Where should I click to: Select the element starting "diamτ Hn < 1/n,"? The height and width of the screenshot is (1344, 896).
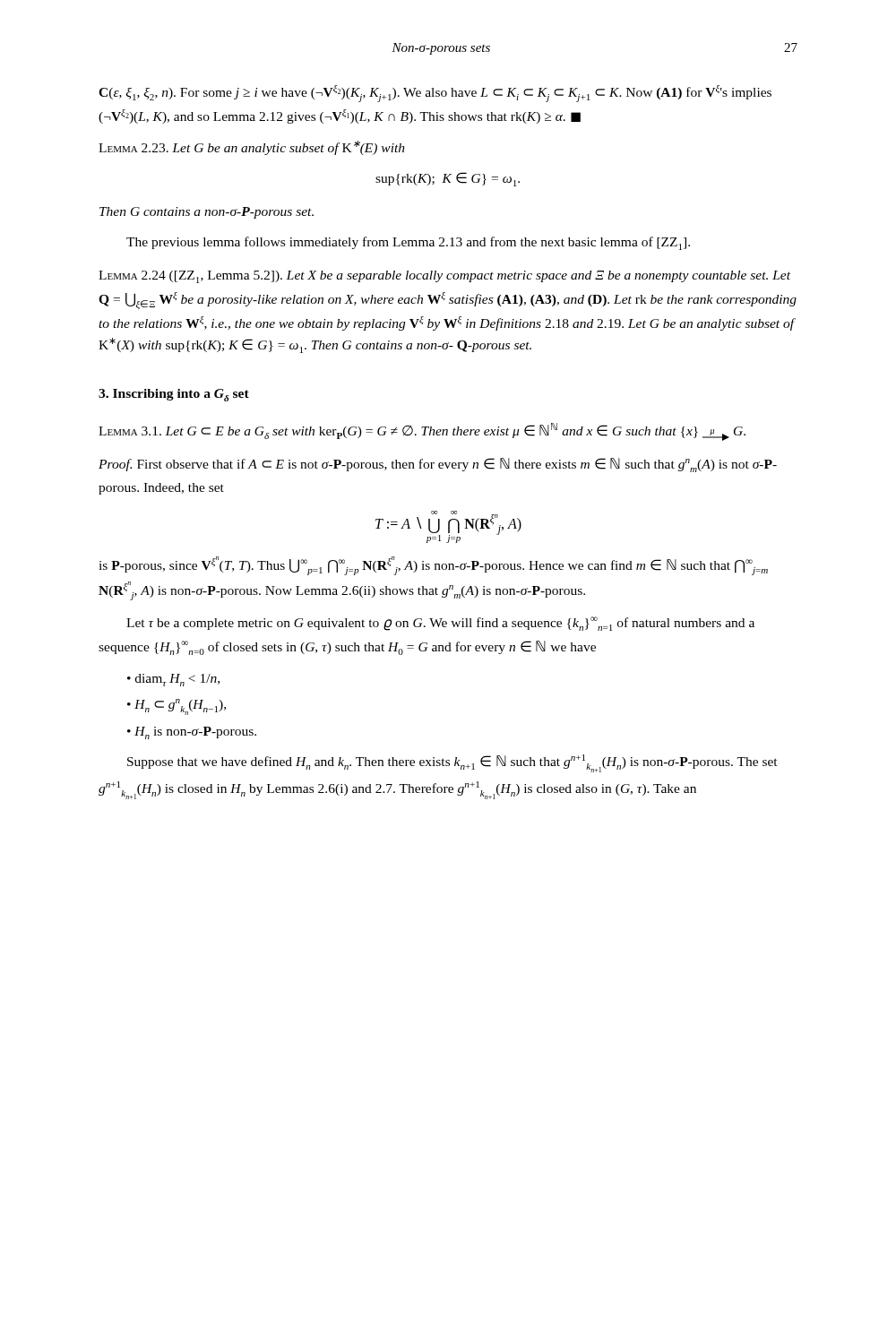click(x=178, y=679)
